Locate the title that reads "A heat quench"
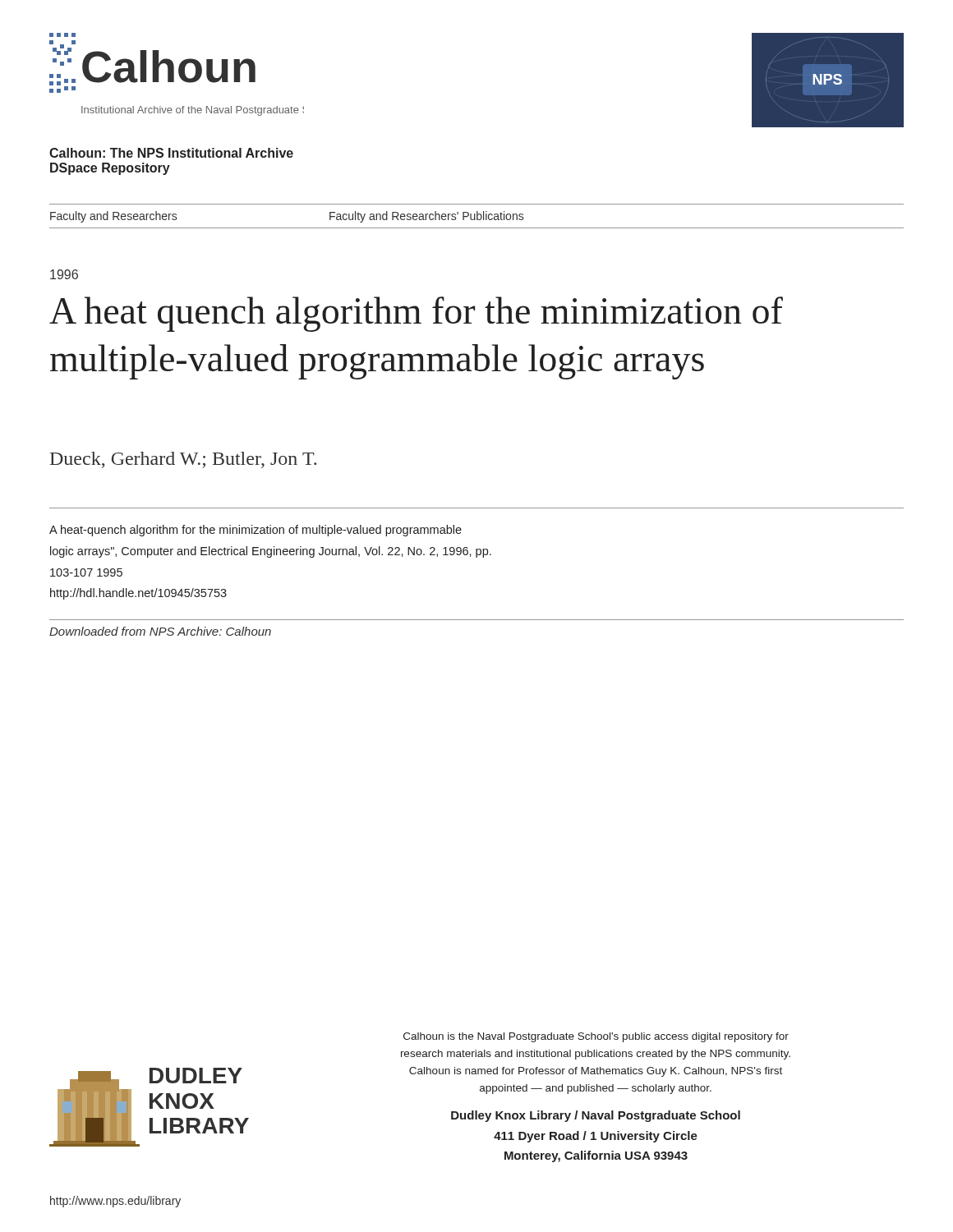This screenshot has height=1232, width=953. pyautogui.click(x=476, y=335)
